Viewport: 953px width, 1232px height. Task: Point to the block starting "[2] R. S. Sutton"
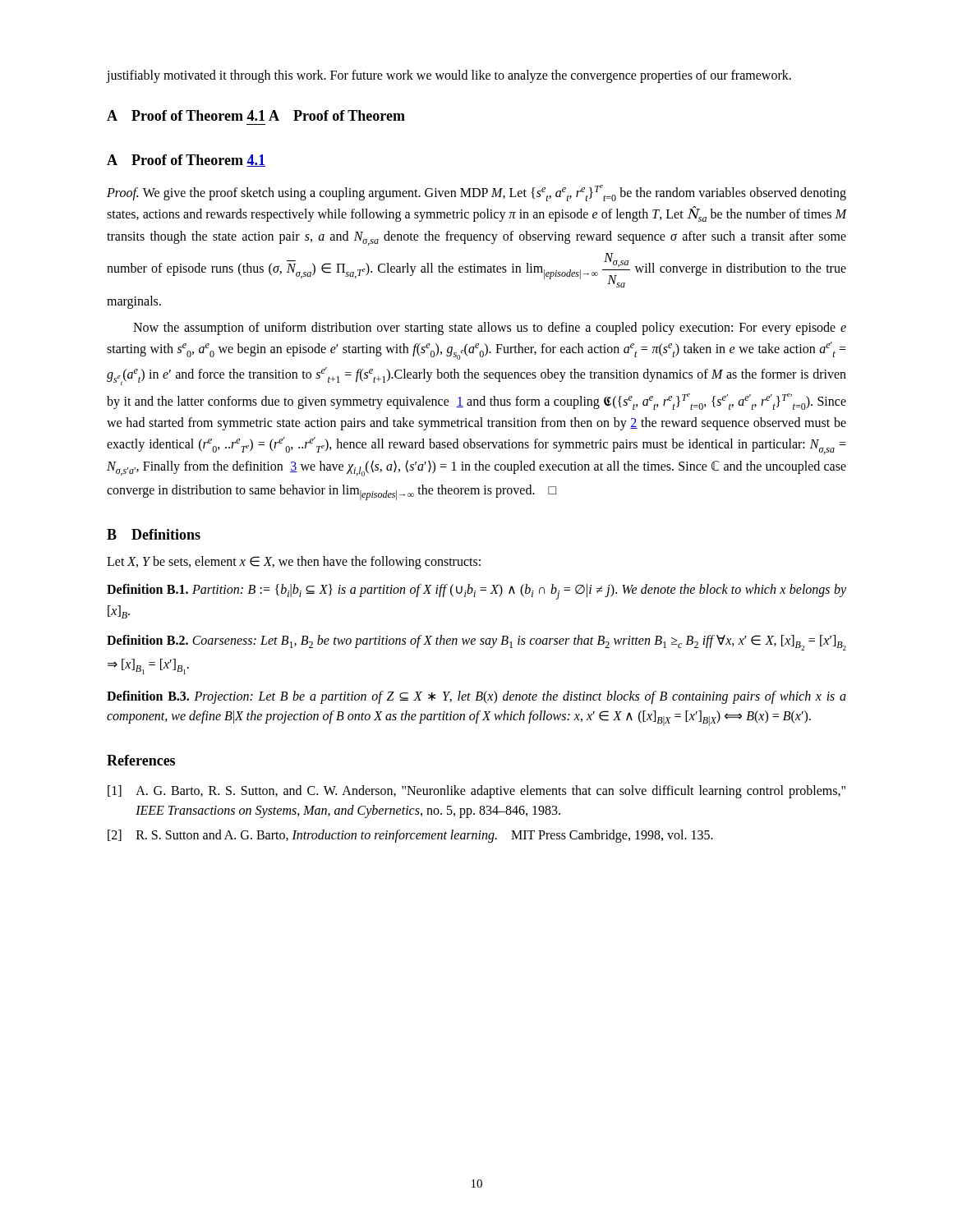tap(476, 835)
